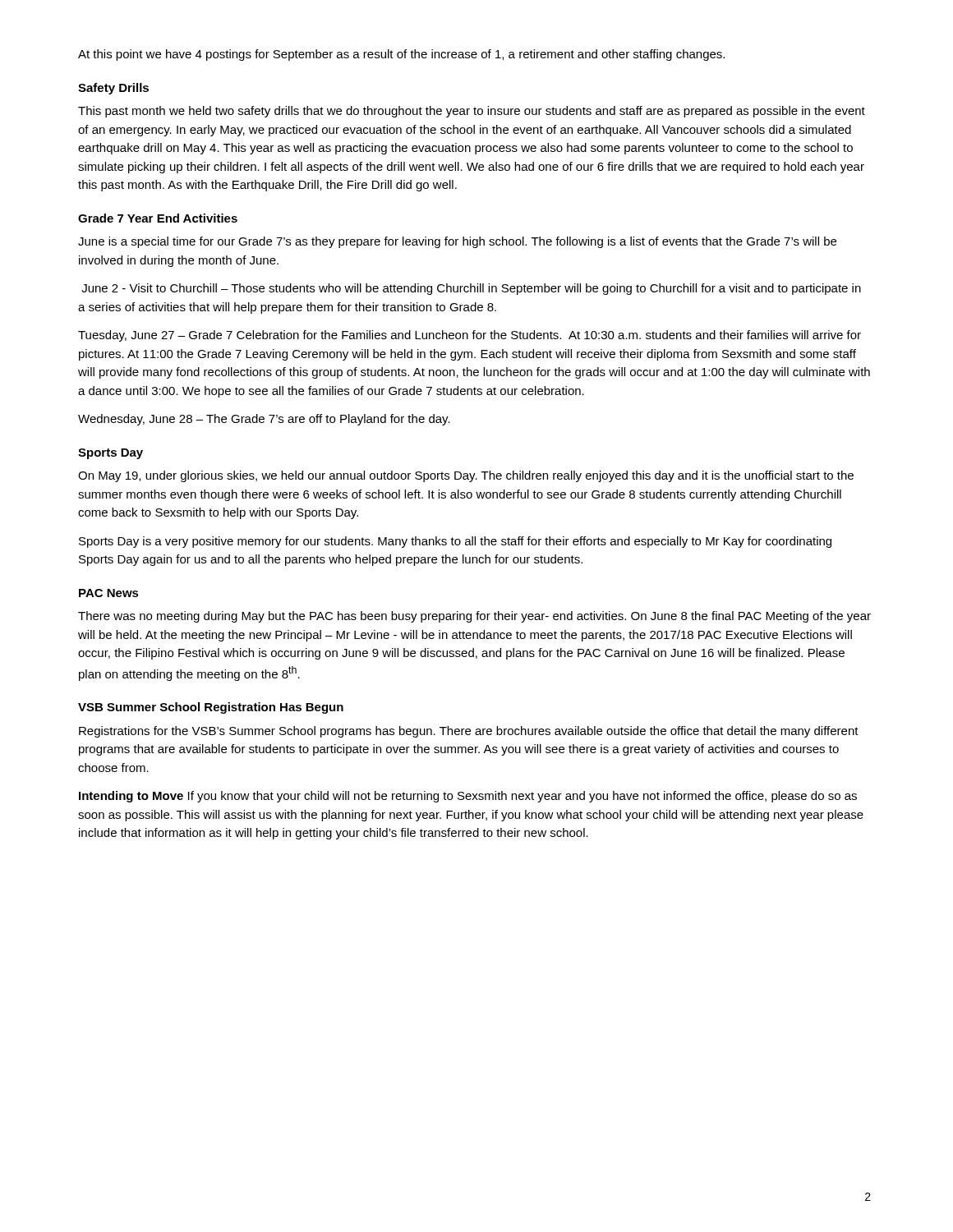Viewport: 953px width, 1232px height.
Task: Select the text block that says "June 2 -"
Action: (470, 297)
